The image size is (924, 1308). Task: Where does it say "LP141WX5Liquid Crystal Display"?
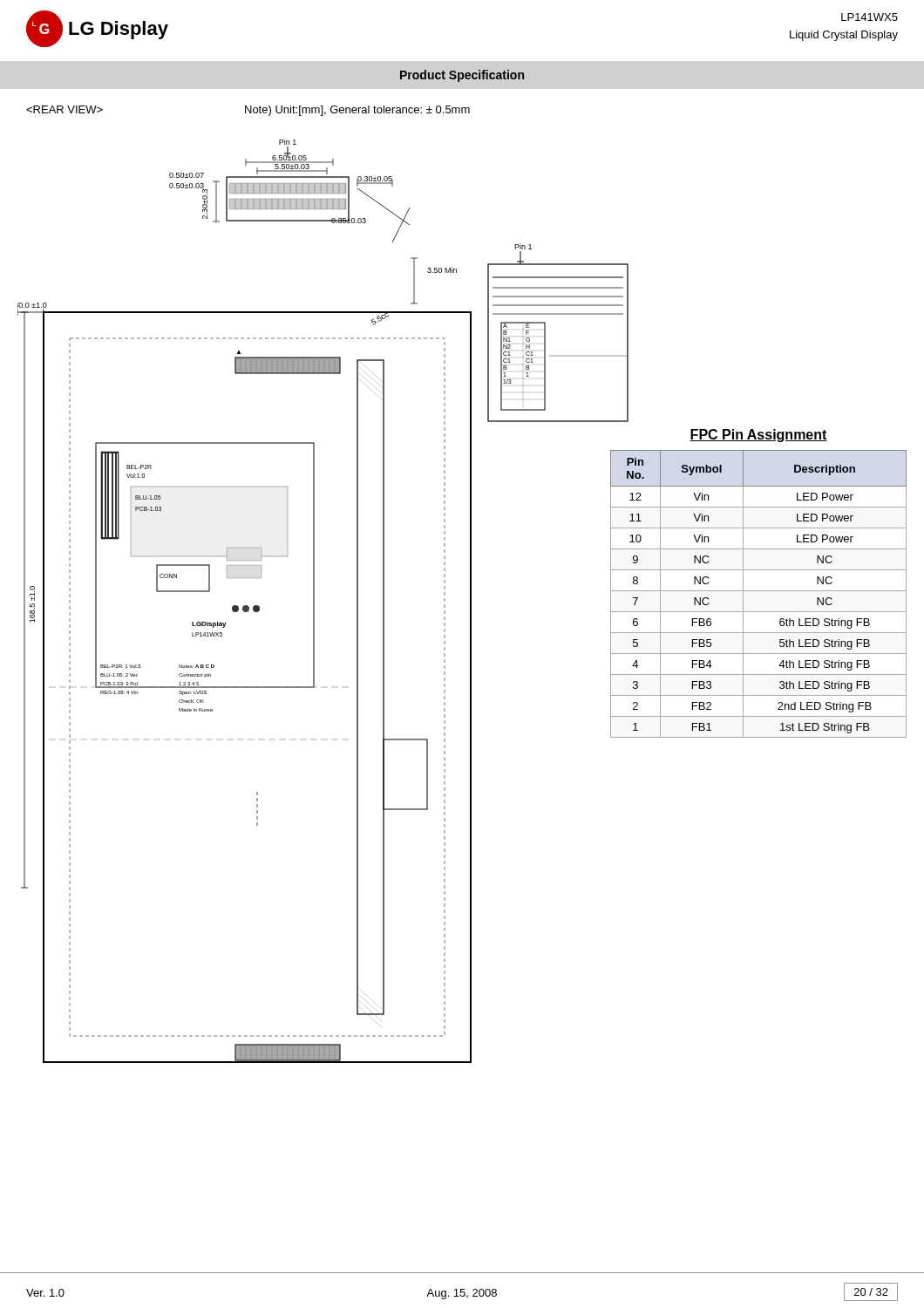pos(843,26)
